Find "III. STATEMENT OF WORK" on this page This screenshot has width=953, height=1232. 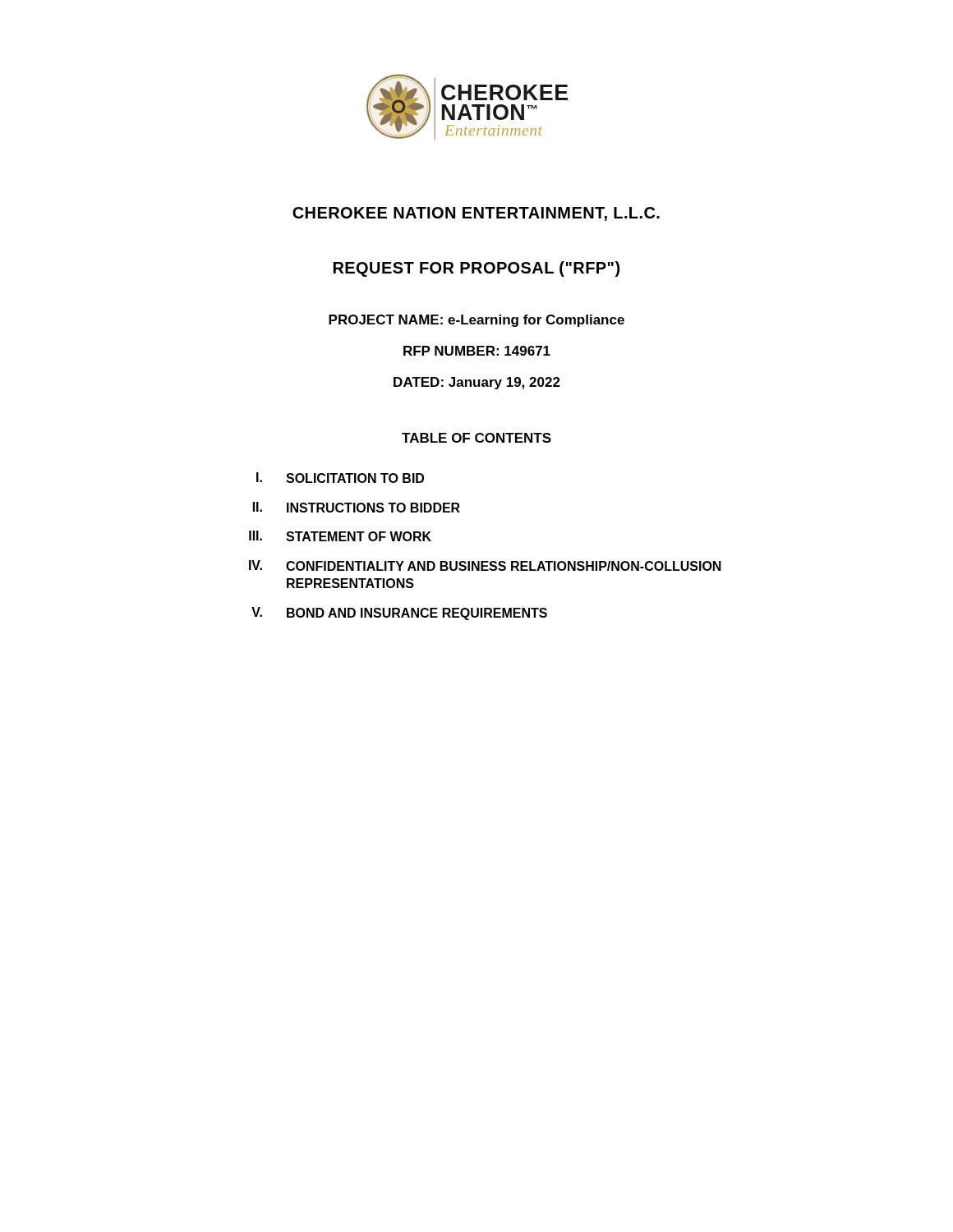click(340, 536)
